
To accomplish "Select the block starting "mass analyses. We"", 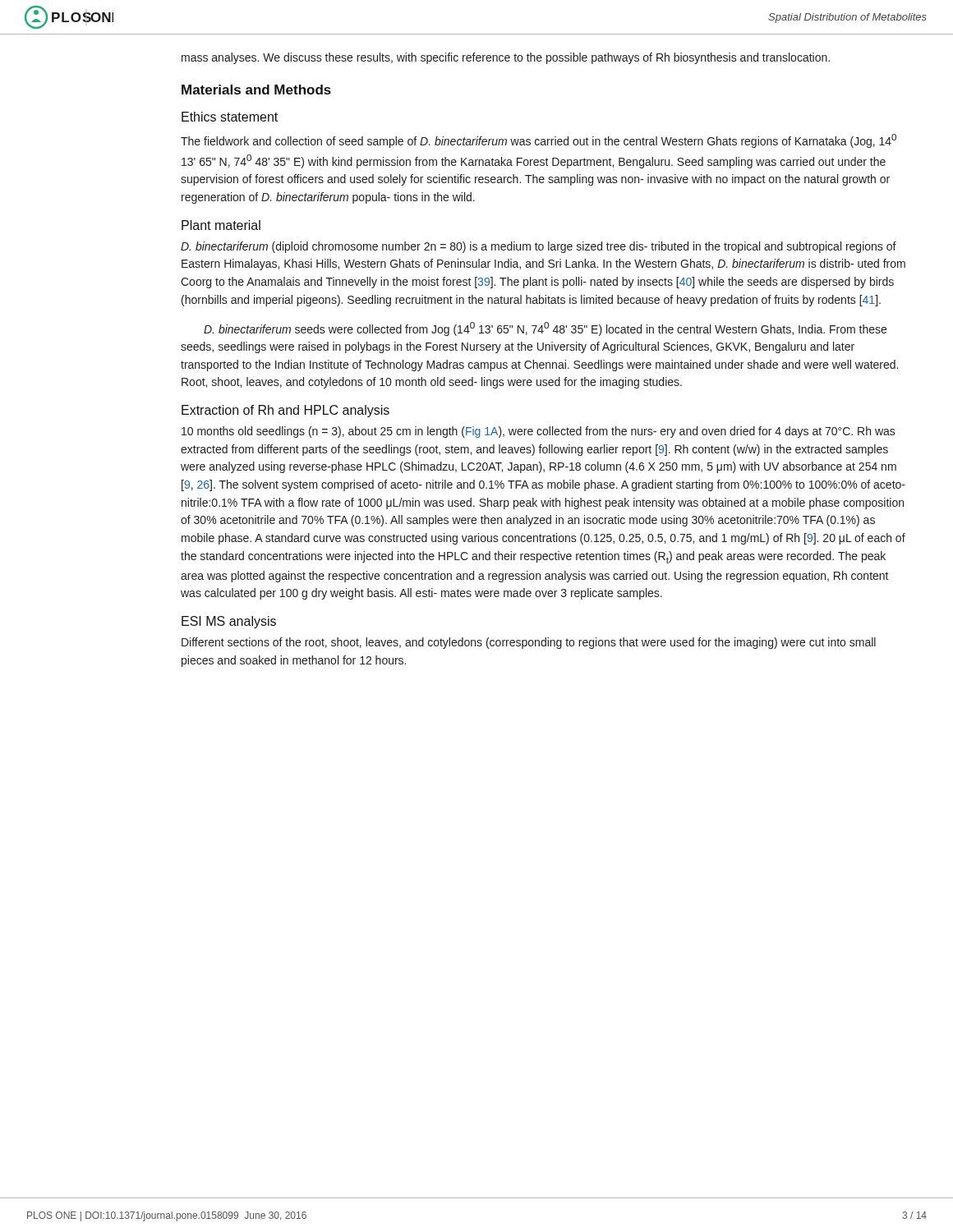I will click(x=506, y=57).
